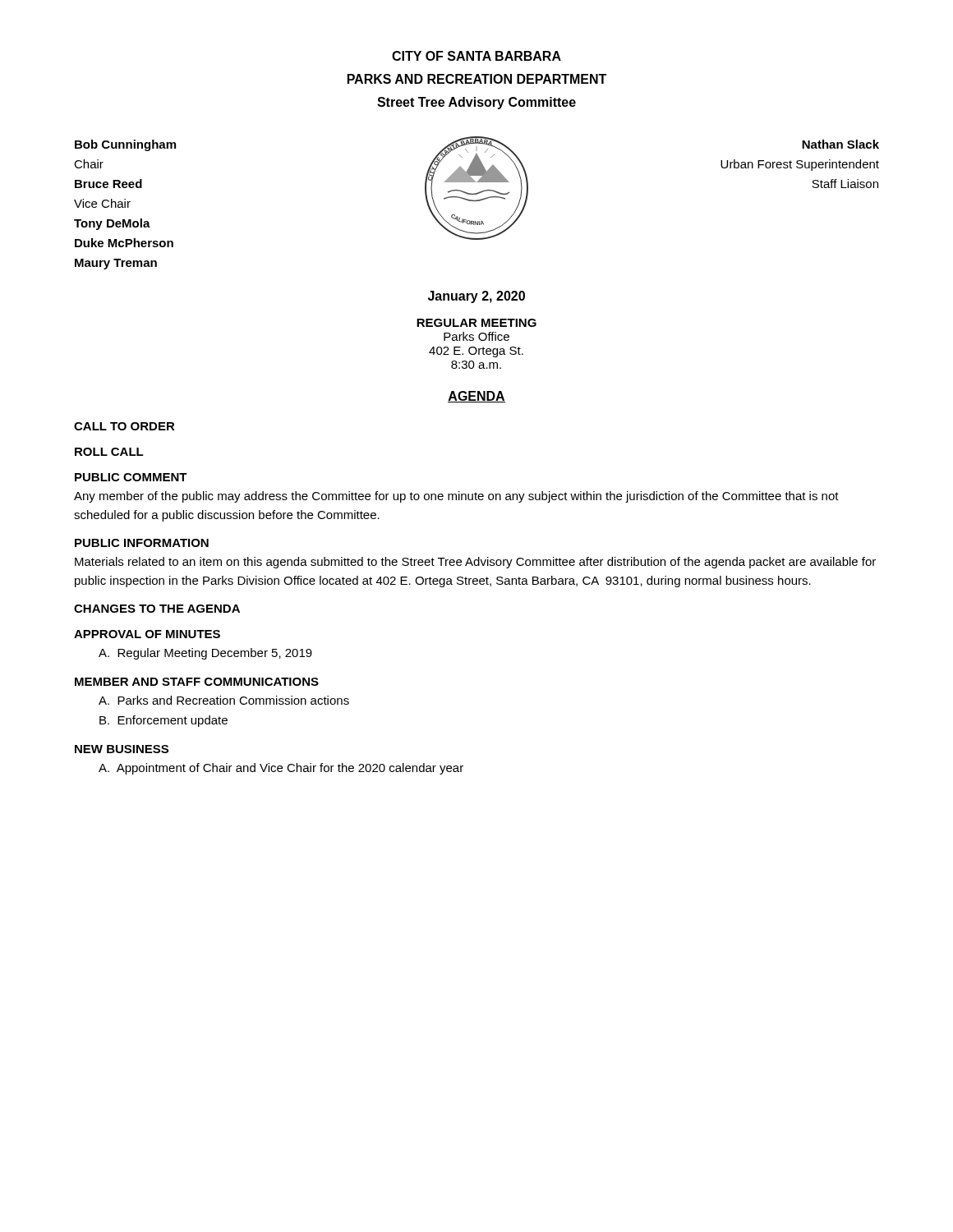Image resolution: width=953 pixels, height=1232 pixels.
Task: Find "PUBLIC COMMENT" on this page
Action: [130, 477]
